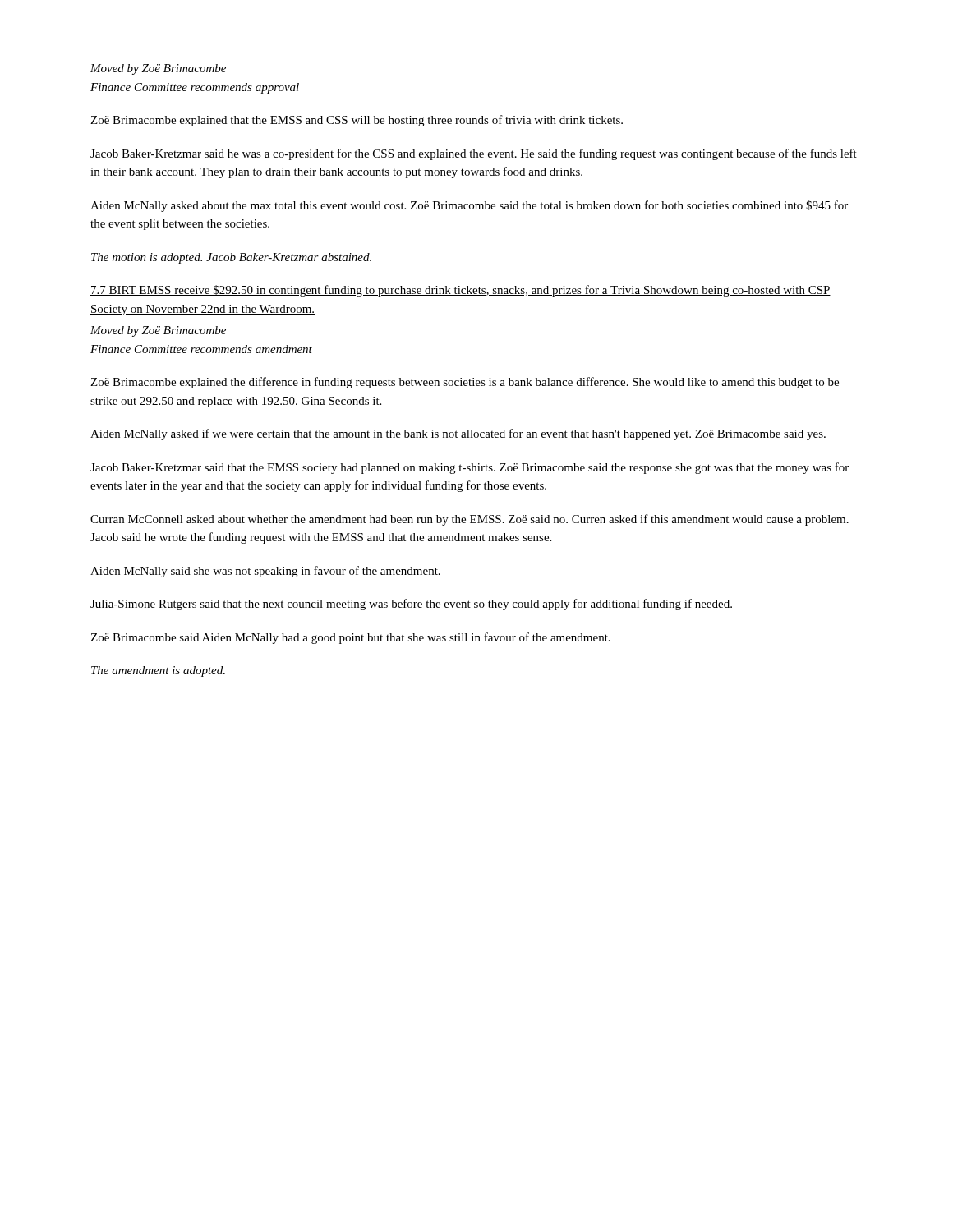This screenshot has height=1232, width=953.
Task: Locate the text block that says "Aiden McNally said she"
Action: point(266,570)
